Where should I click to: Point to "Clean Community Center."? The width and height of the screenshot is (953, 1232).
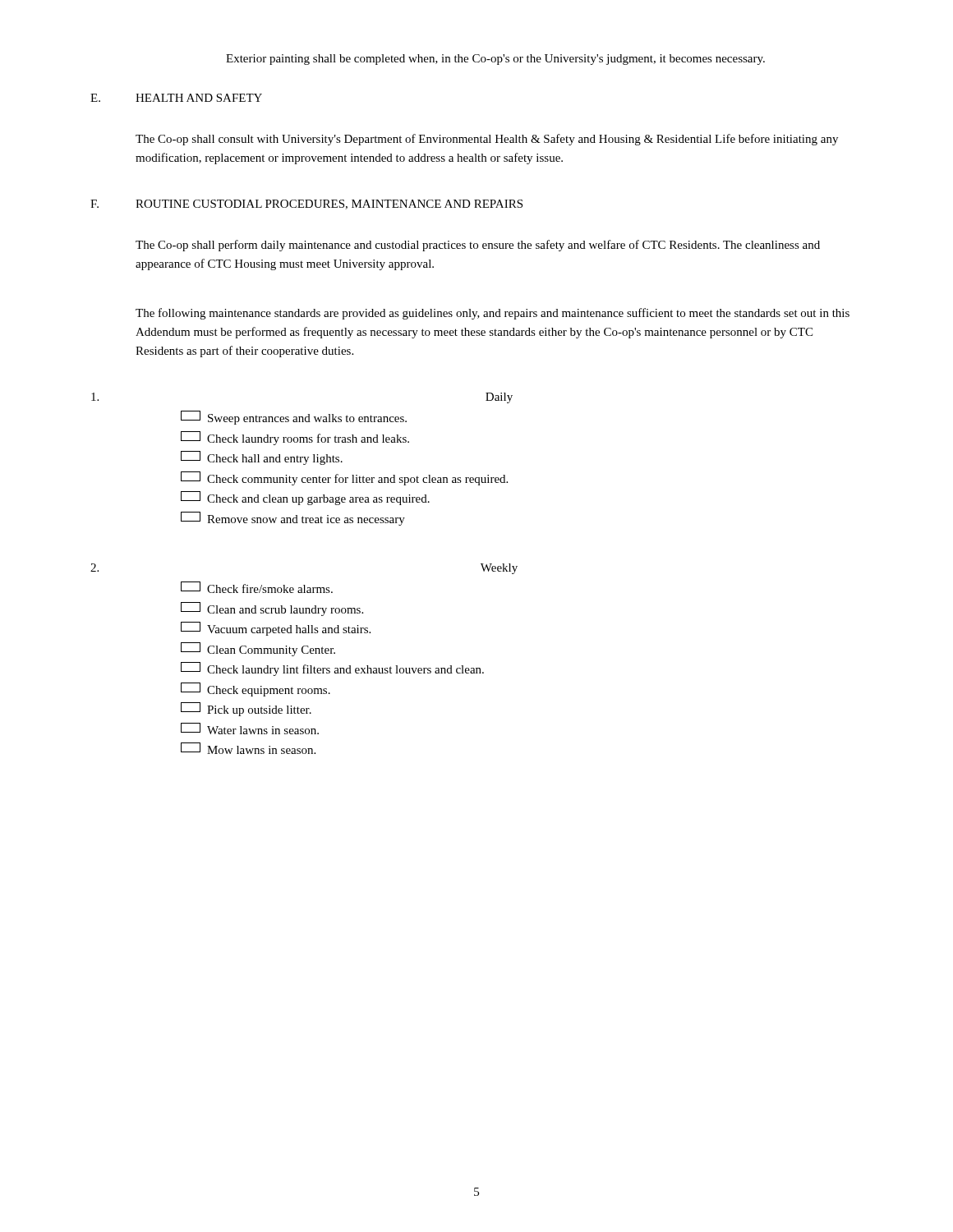coord(258,649)
